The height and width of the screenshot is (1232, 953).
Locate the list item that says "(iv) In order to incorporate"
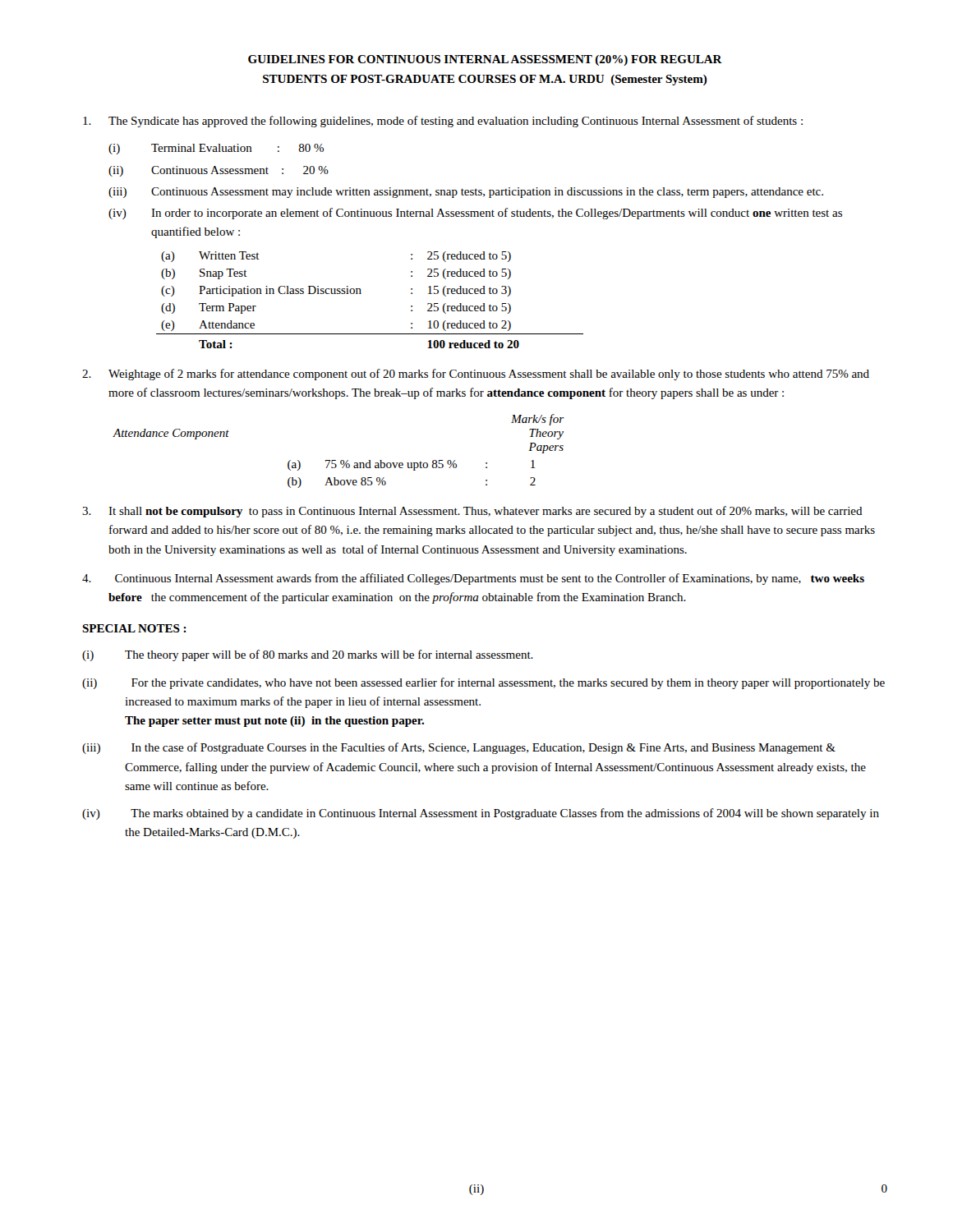(x=498, y=223)
